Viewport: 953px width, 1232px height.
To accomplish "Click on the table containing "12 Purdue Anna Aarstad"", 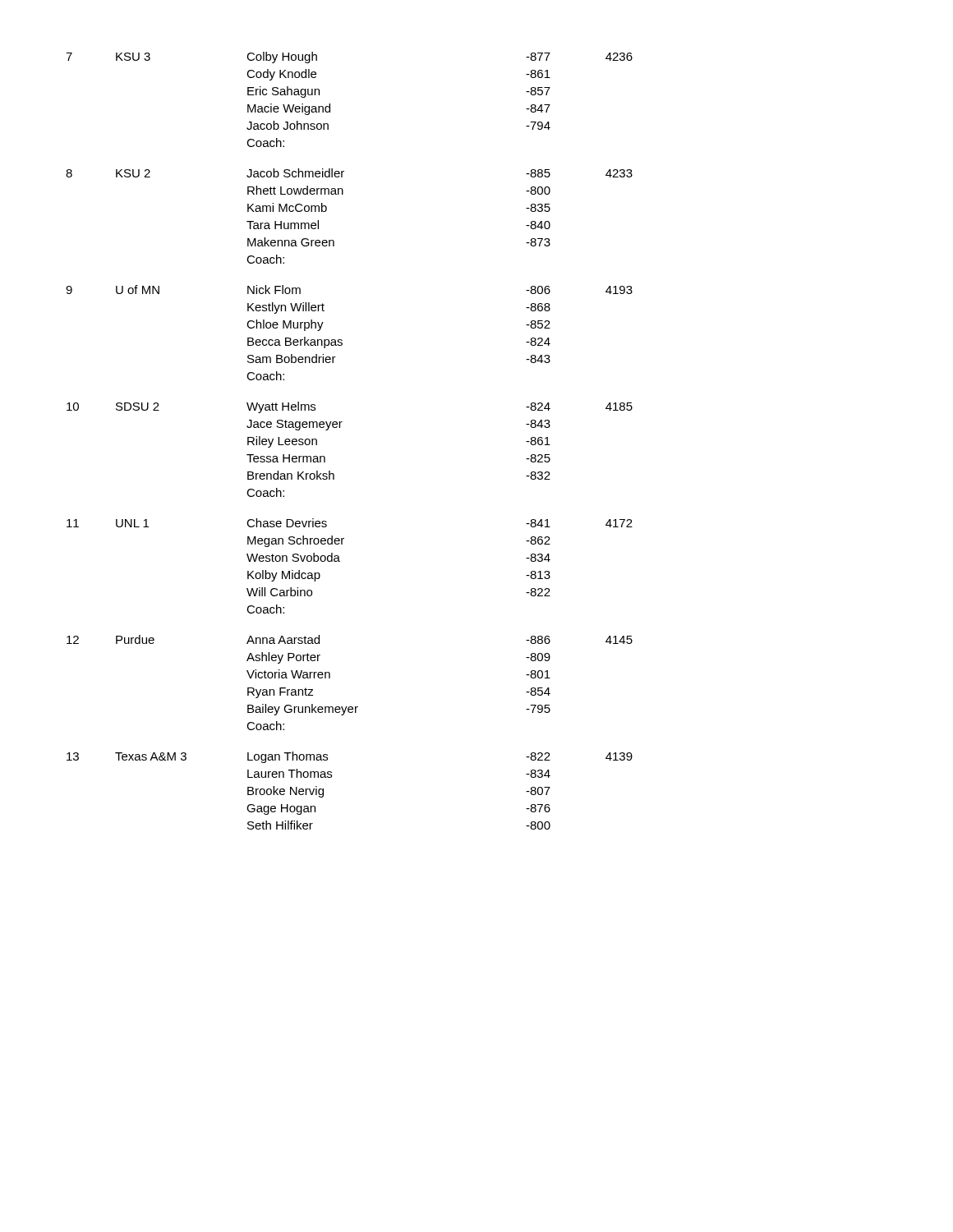I will tap(476, 683).
